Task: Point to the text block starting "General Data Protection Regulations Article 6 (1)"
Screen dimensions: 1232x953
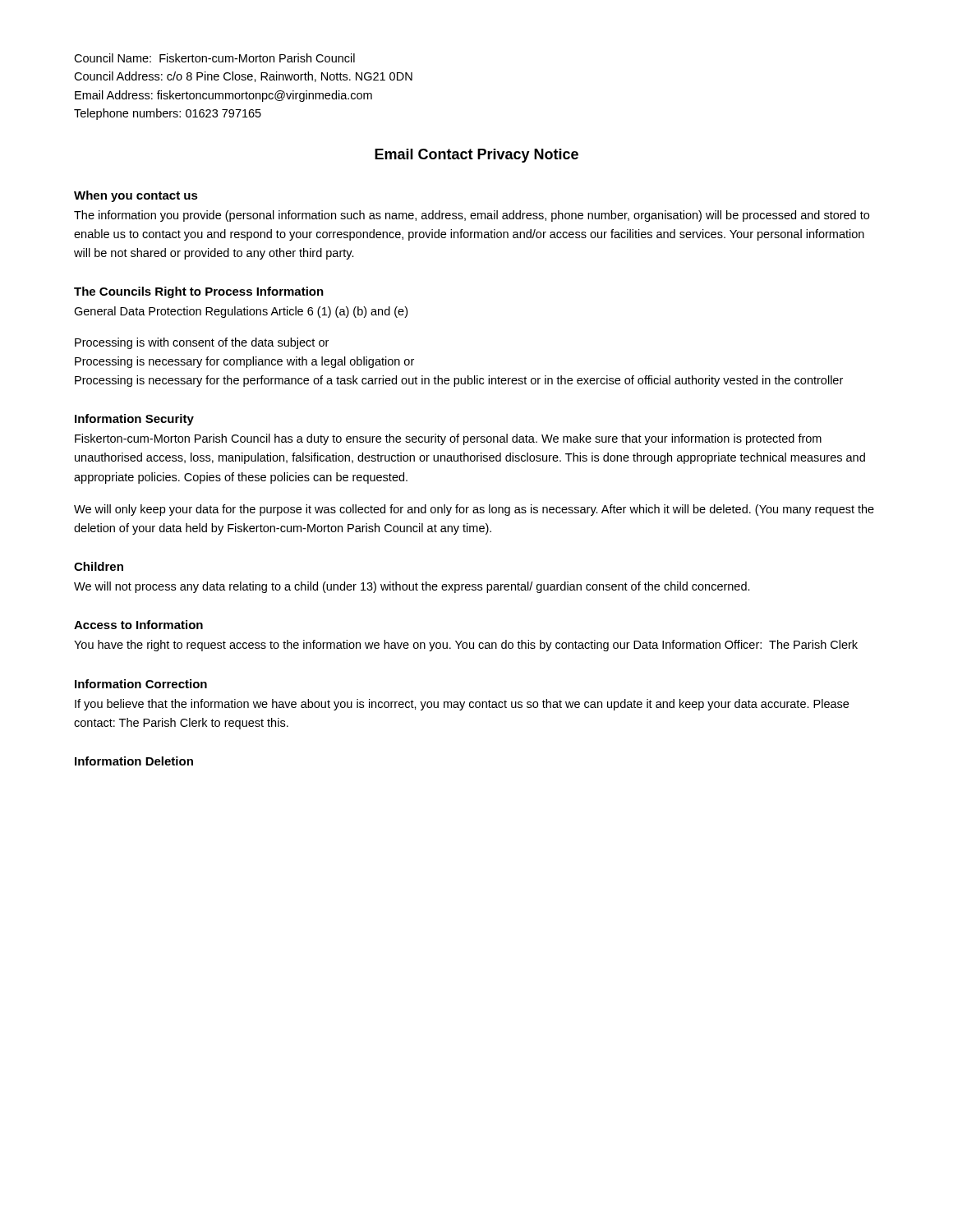Action: click(x=241, y=312)
